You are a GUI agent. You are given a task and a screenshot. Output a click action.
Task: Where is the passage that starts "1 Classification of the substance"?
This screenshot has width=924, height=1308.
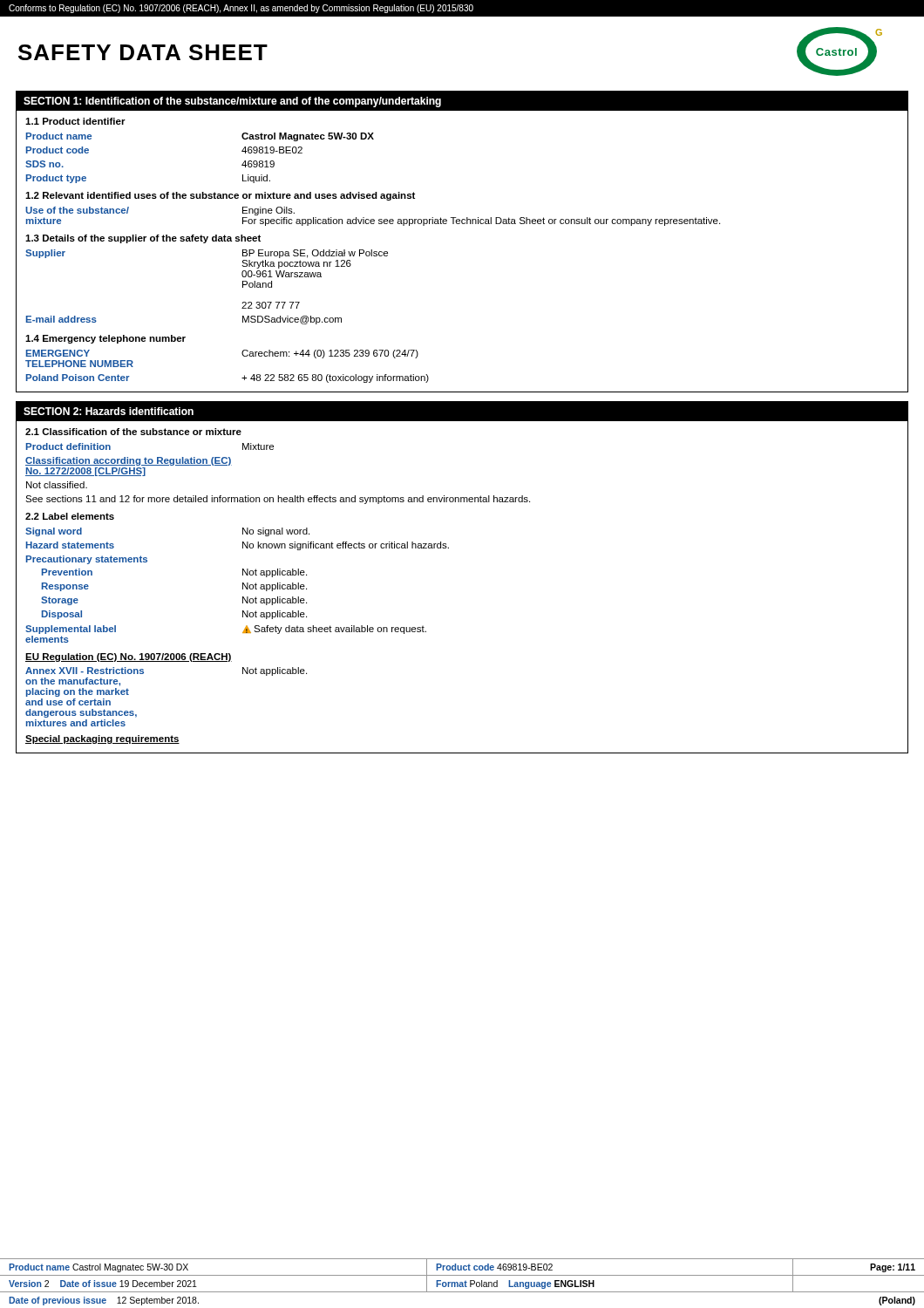click(133, 432)
